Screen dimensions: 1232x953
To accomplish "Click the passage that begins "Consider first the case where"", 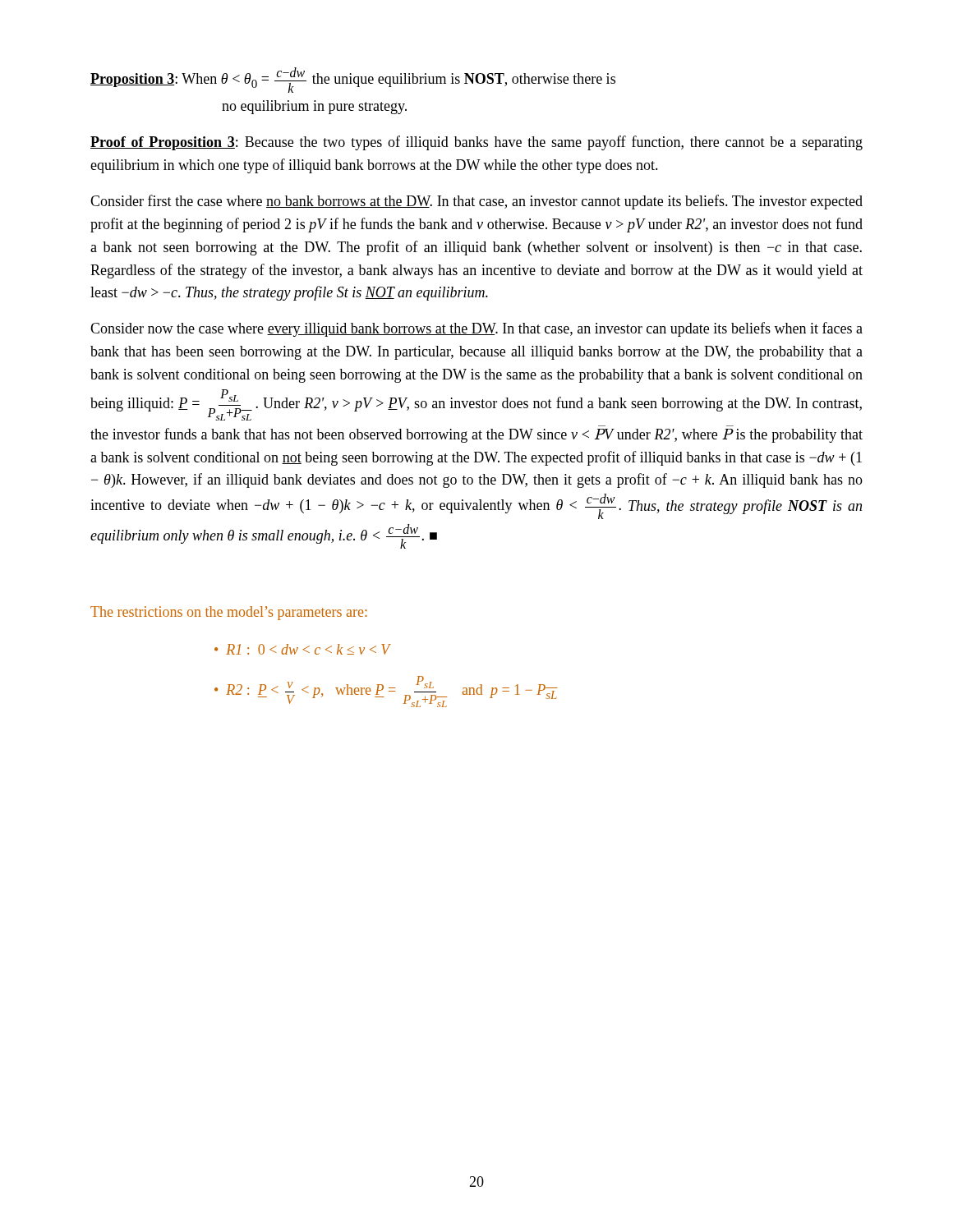I will pyautogui.click(x=476, y=247).
